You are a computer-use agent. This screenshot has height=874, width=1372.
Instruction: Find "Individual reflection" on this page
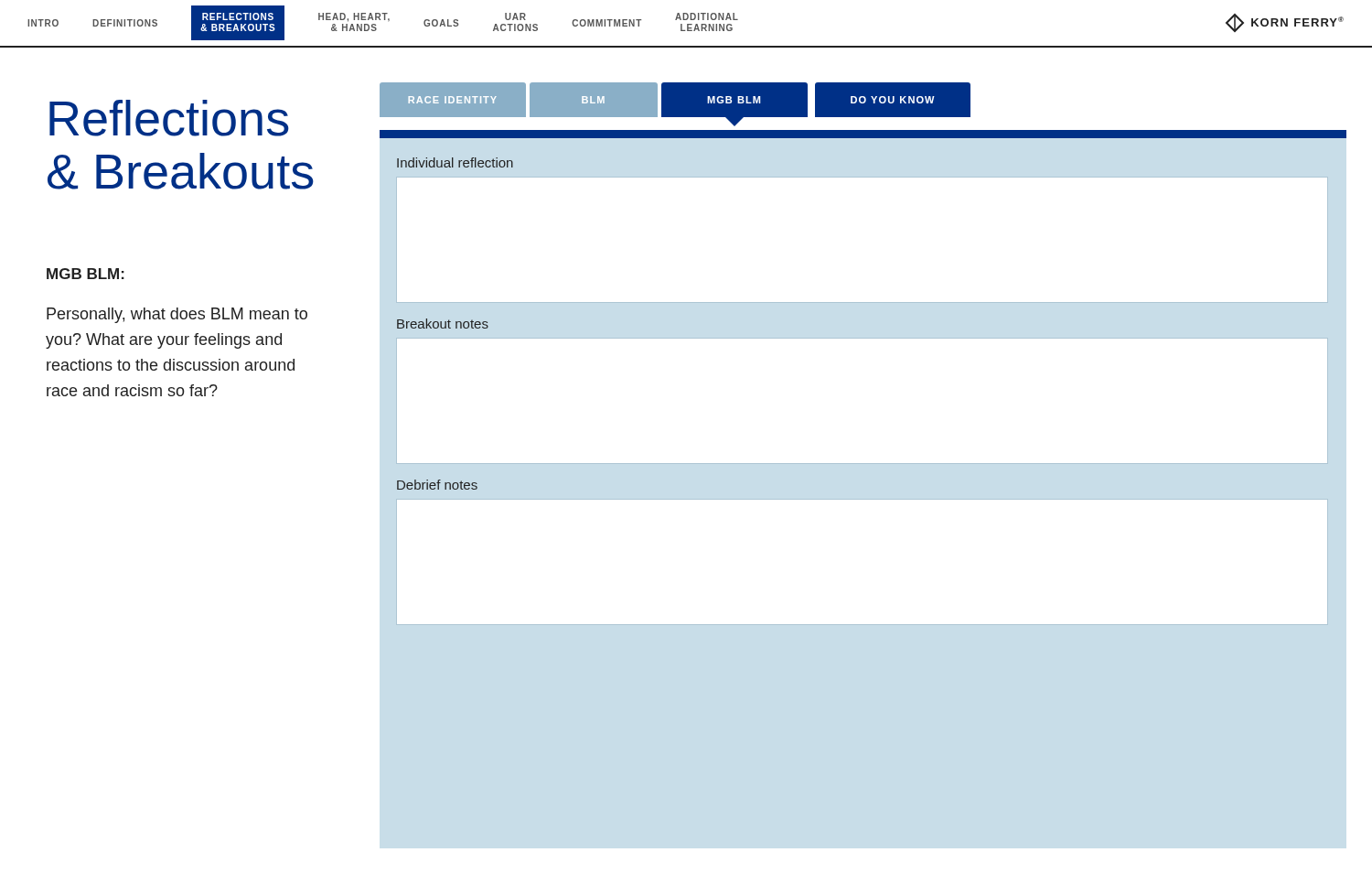455,162
